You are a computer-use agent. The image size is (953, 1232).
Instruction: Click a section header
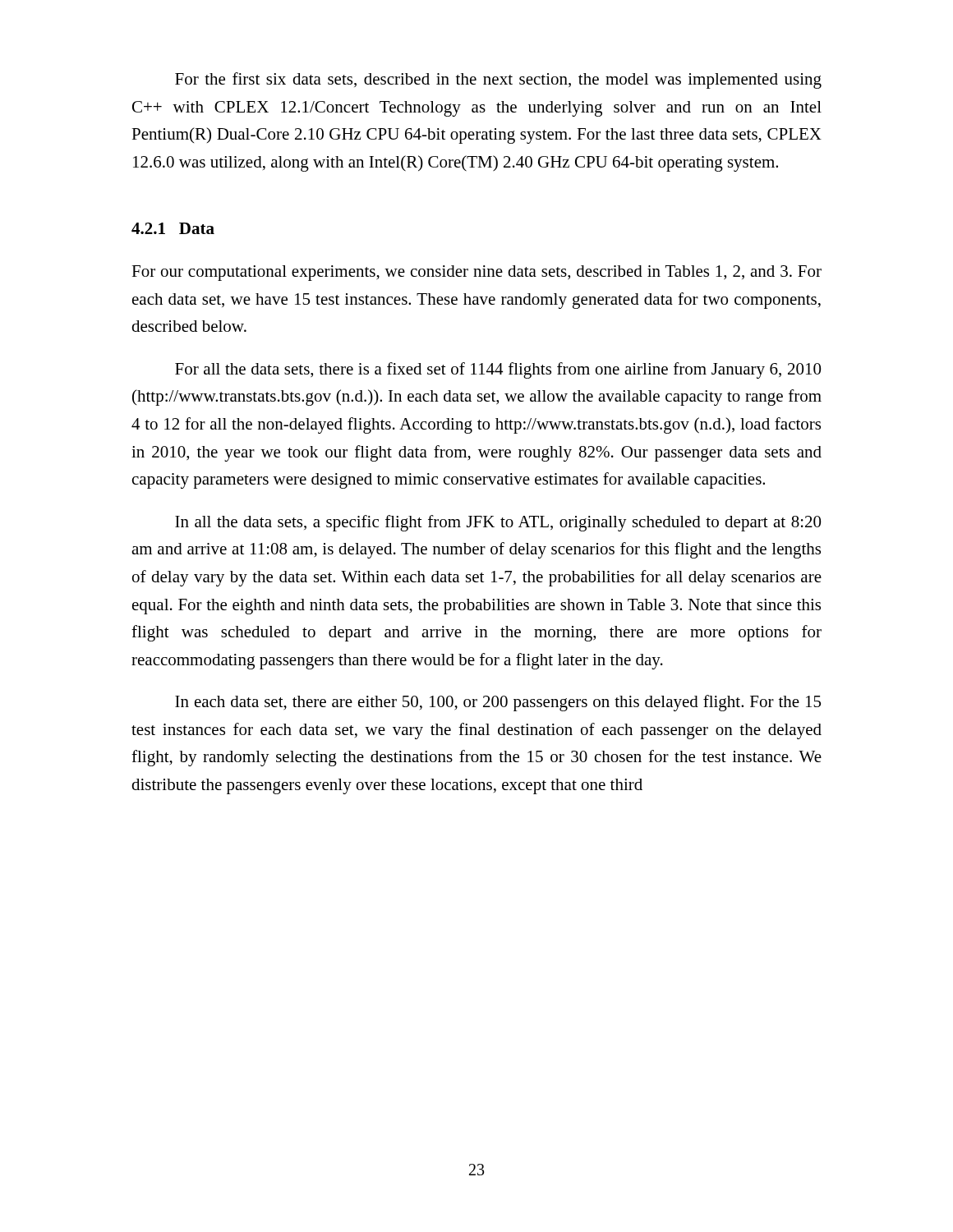pos(173,229)
